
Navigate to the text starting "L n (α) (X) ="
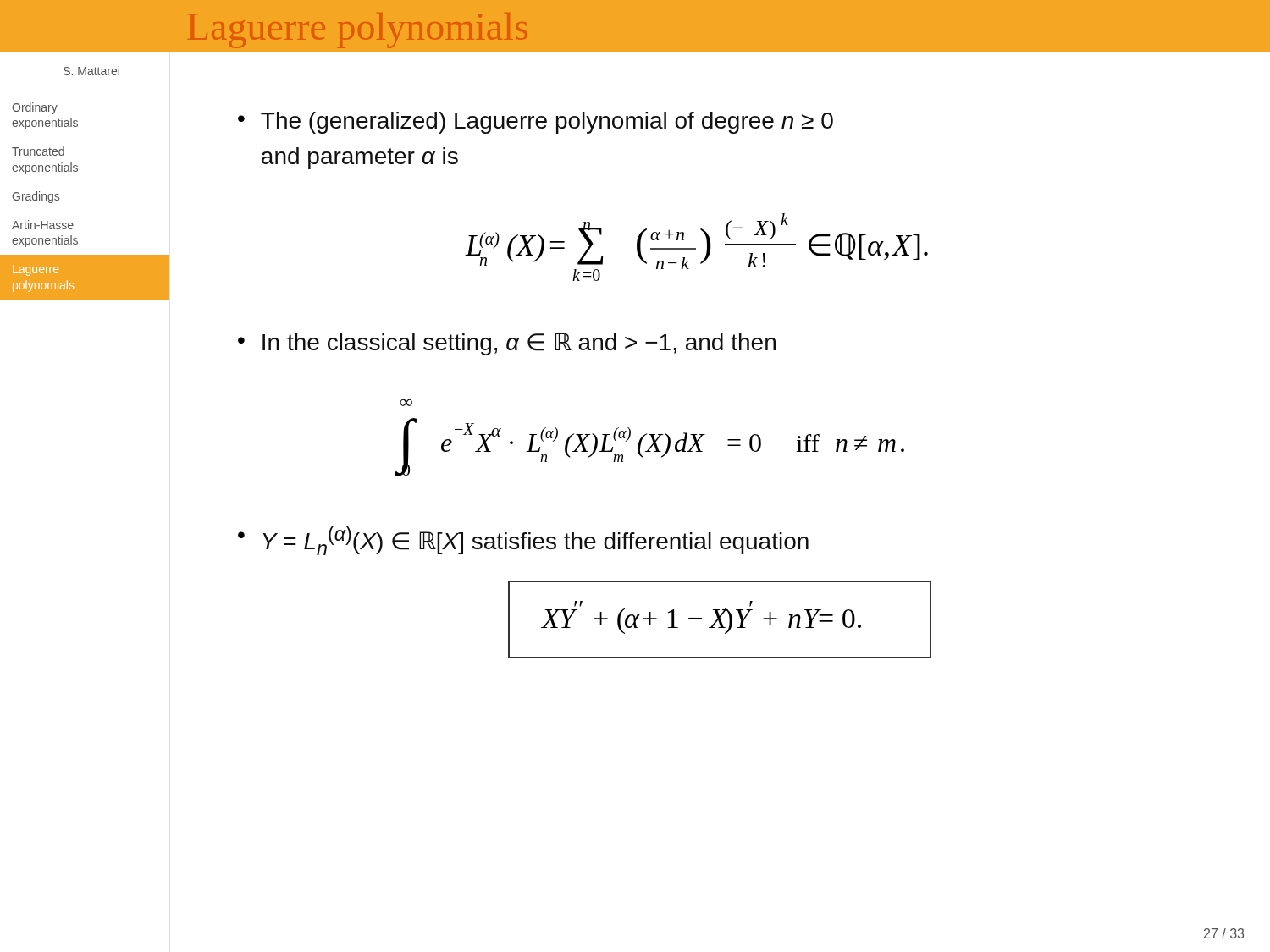[x=720, y=245]
